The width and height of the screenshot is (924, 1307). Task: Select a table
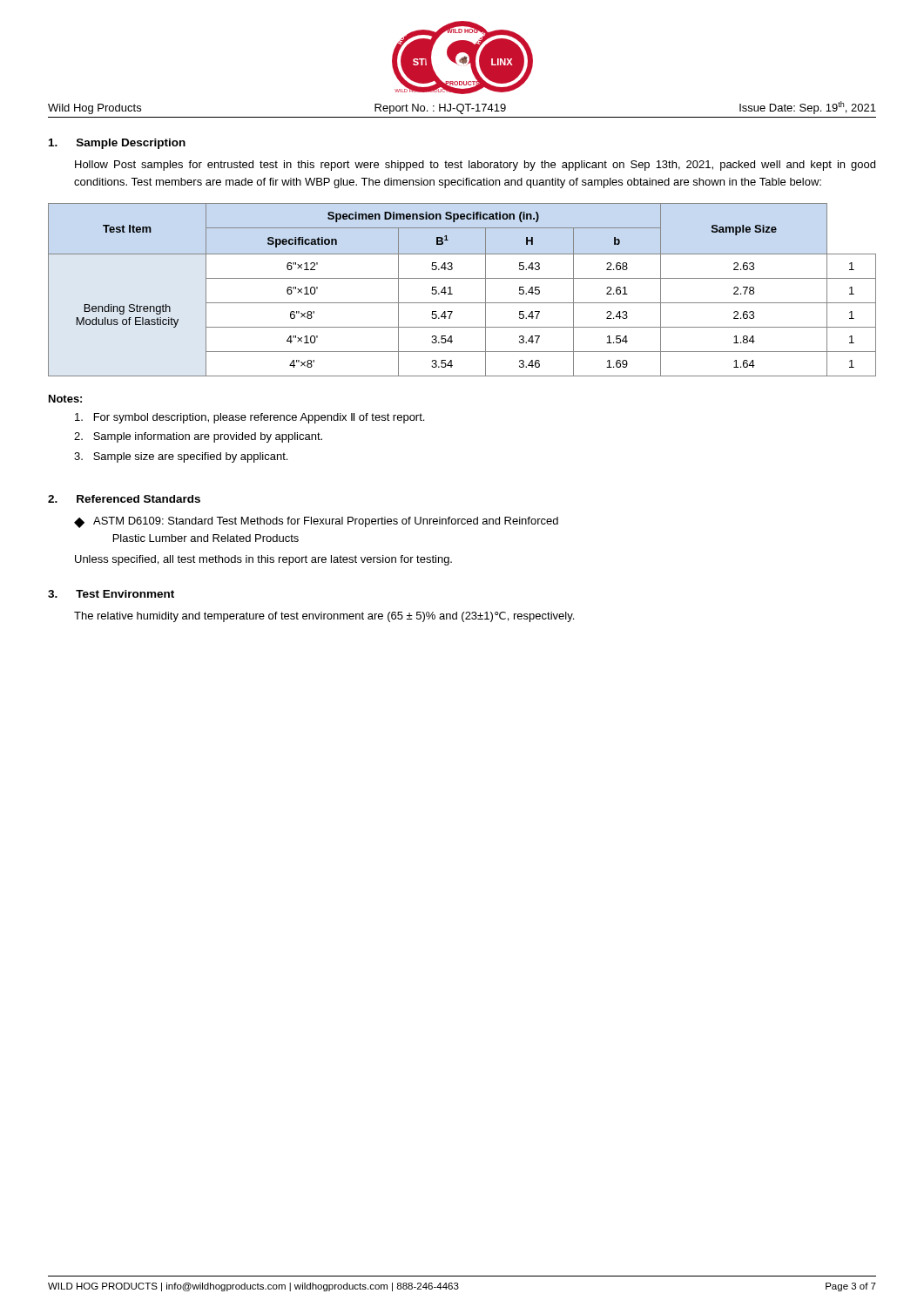point(462,290)
